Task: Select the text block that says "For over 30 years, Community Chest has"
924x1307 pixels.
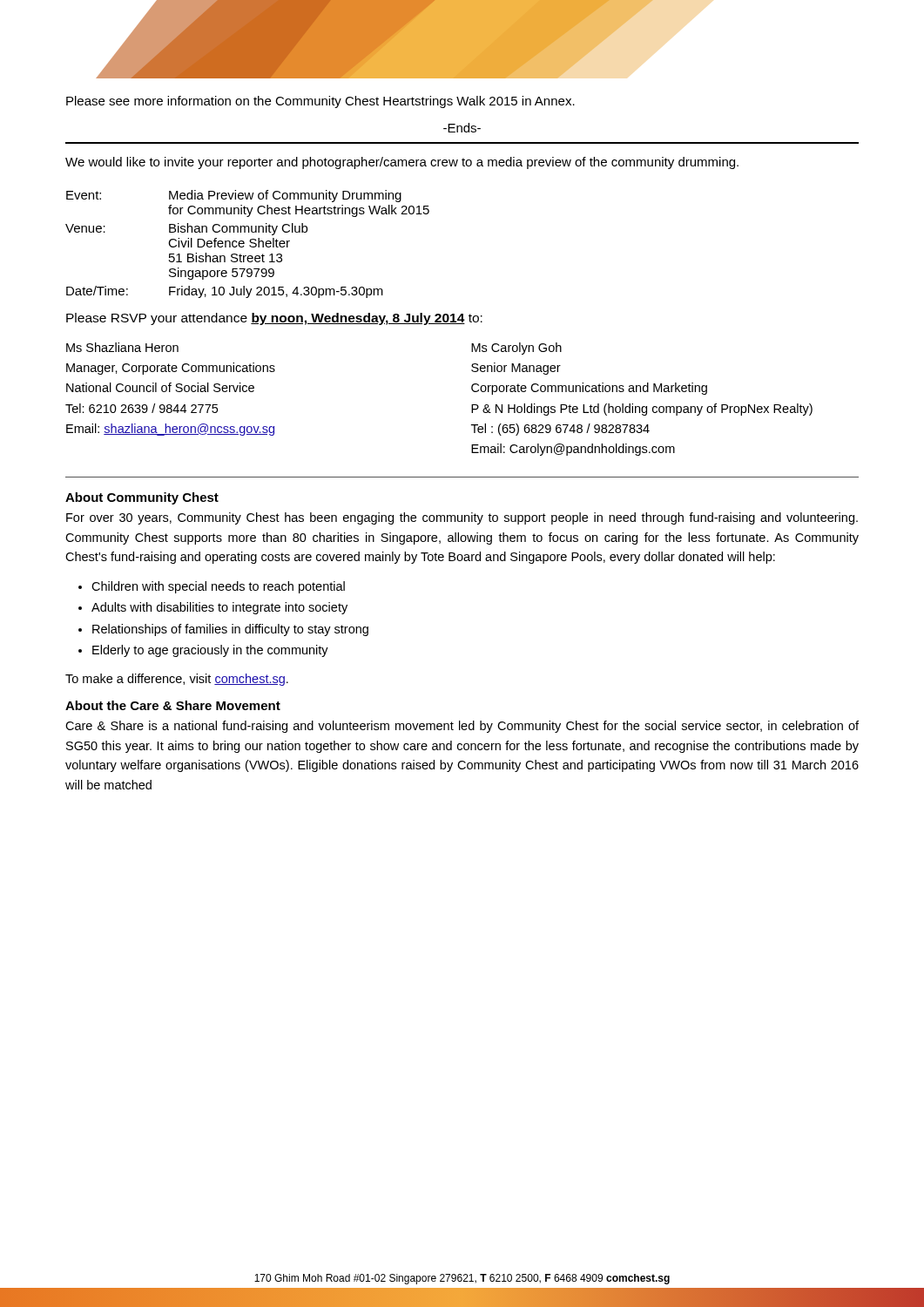Action: click(462, 537)
